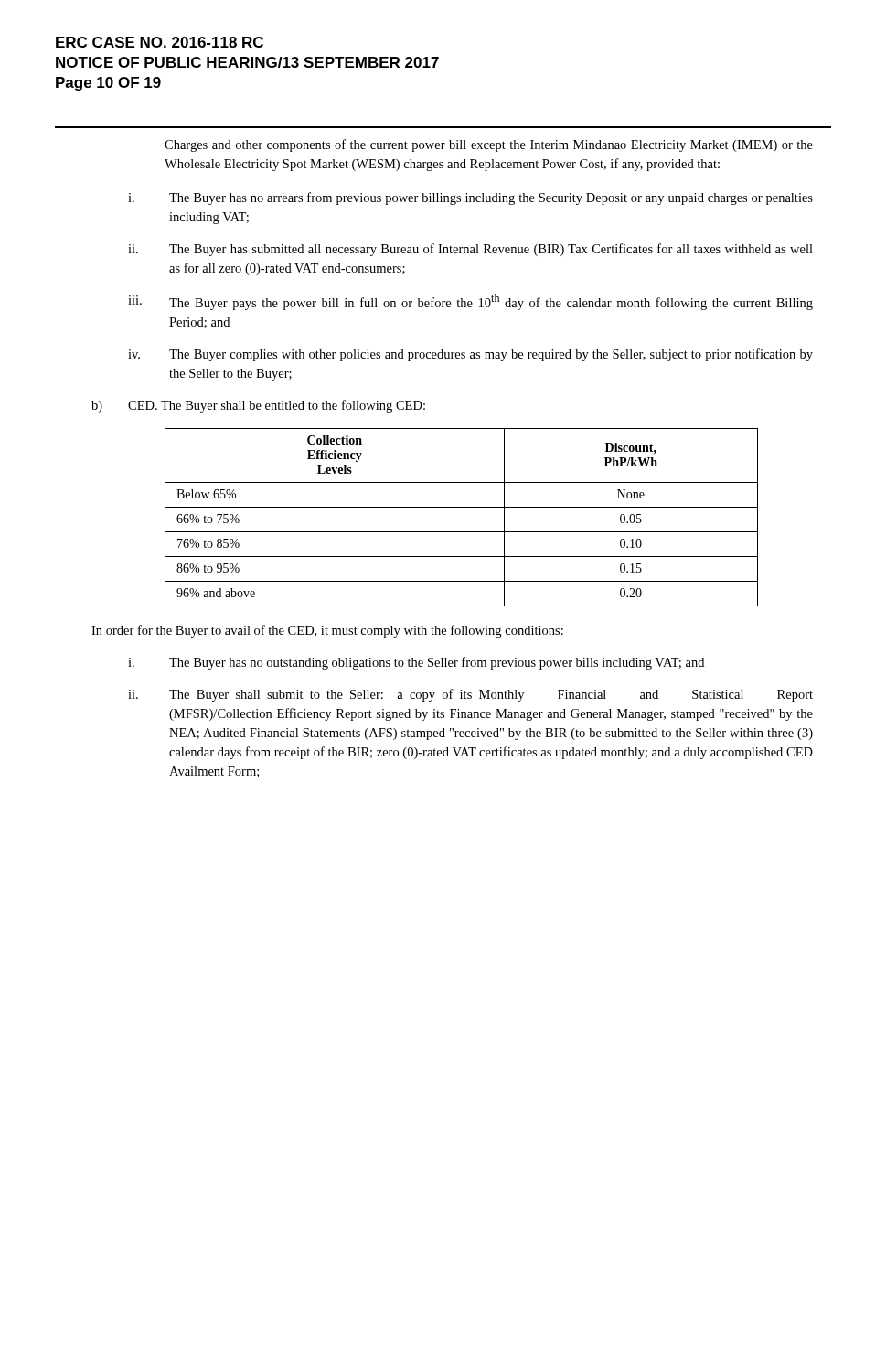Point to the block starting "ii. The Buyer shall submit to the"
This screenshot has height=1372, width=886.
click(470, 733)
